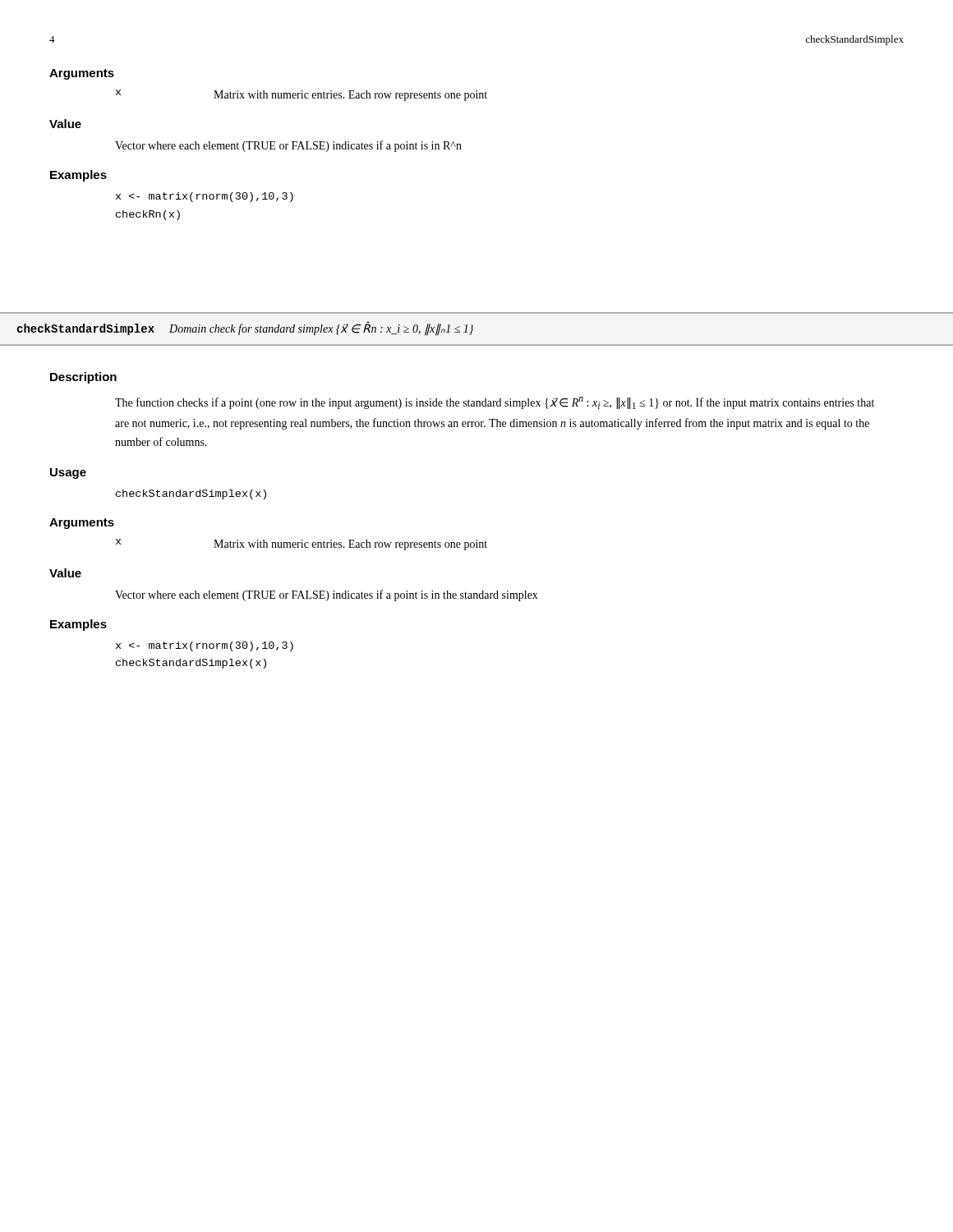Find the block starting "The function checks if"

coord(495,421)
